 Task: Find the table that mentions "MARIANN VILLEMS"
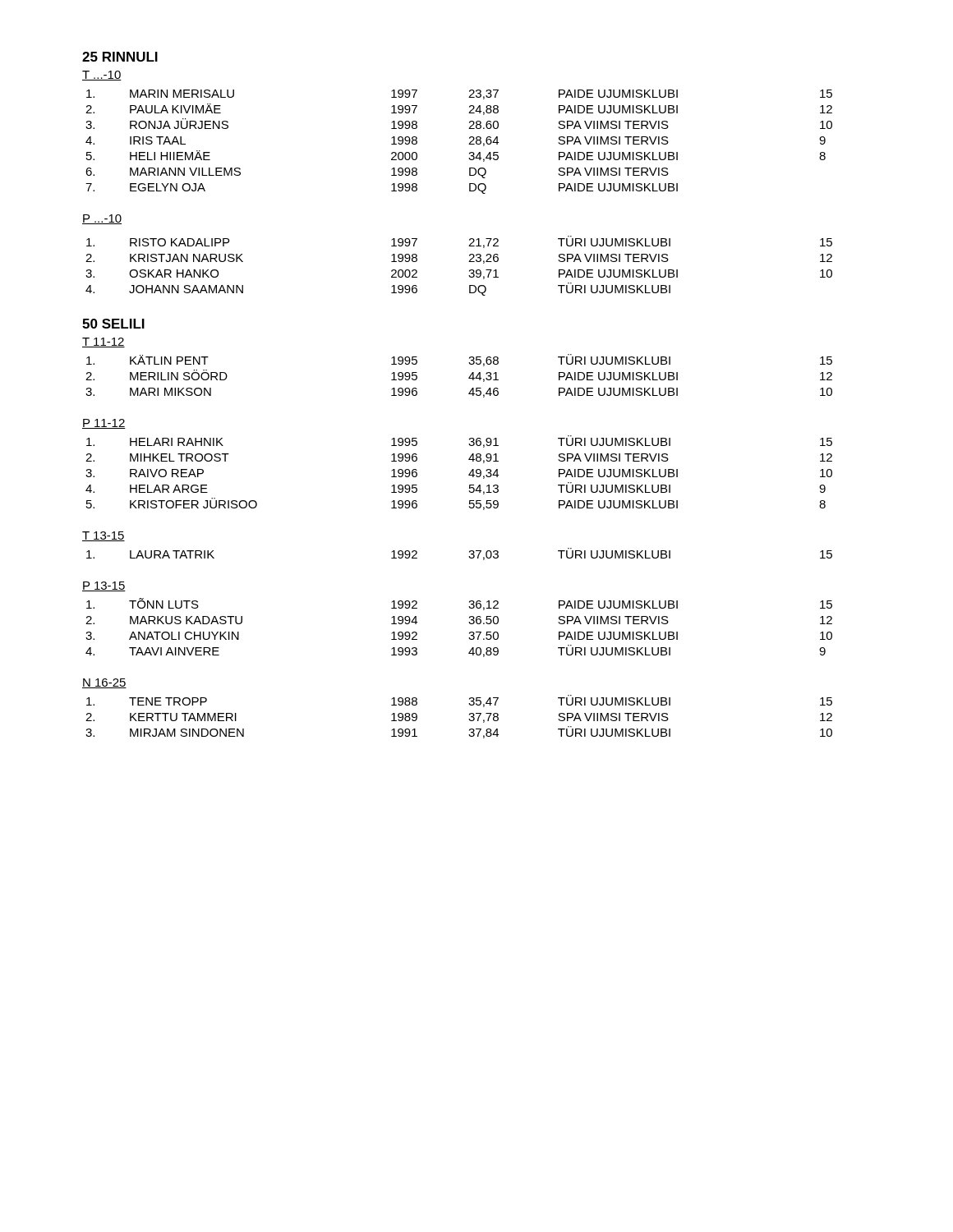coord(476,140)
